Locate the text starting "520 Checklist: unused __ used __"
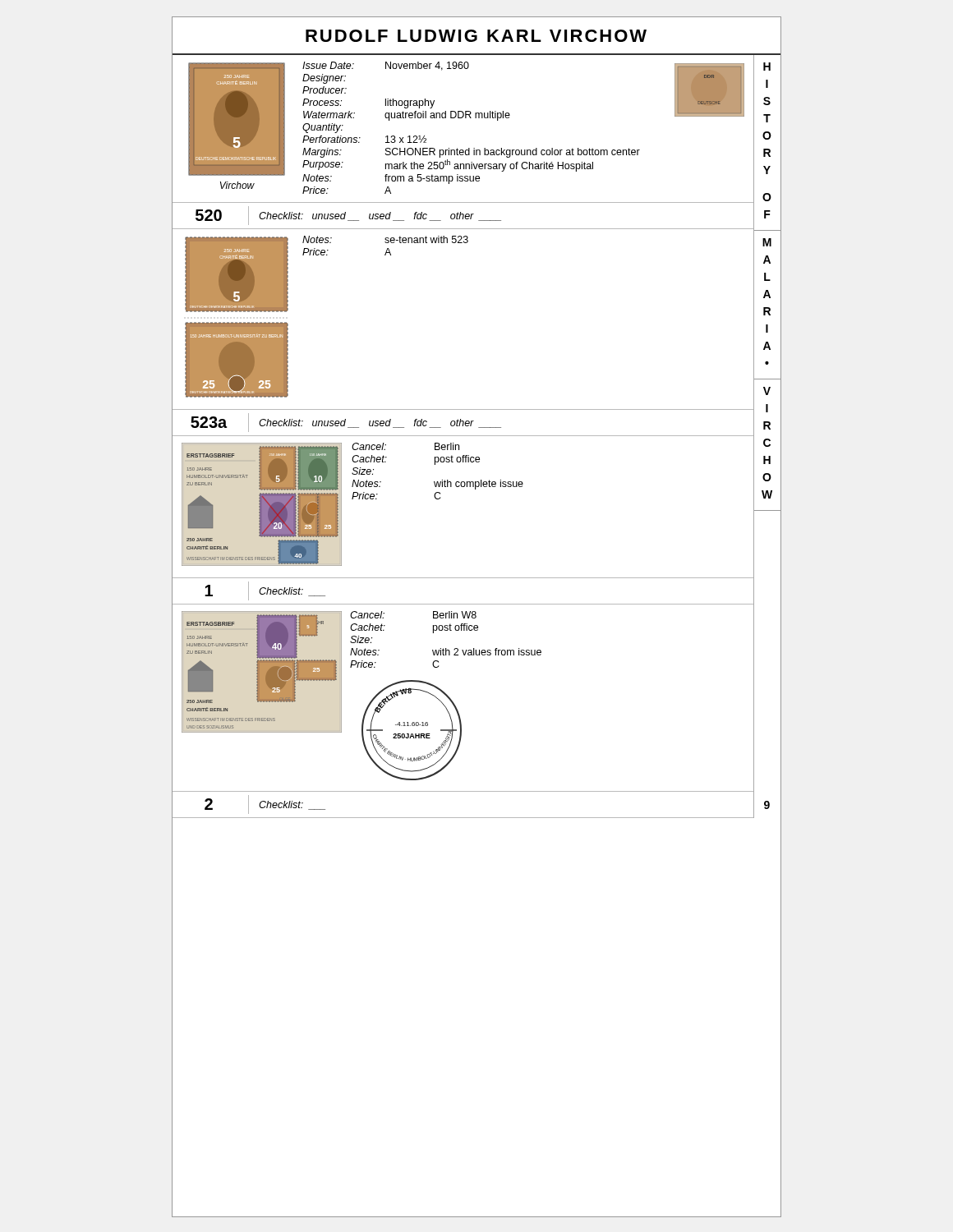This screenshot has height=1232, width=953. pos(463,216)
